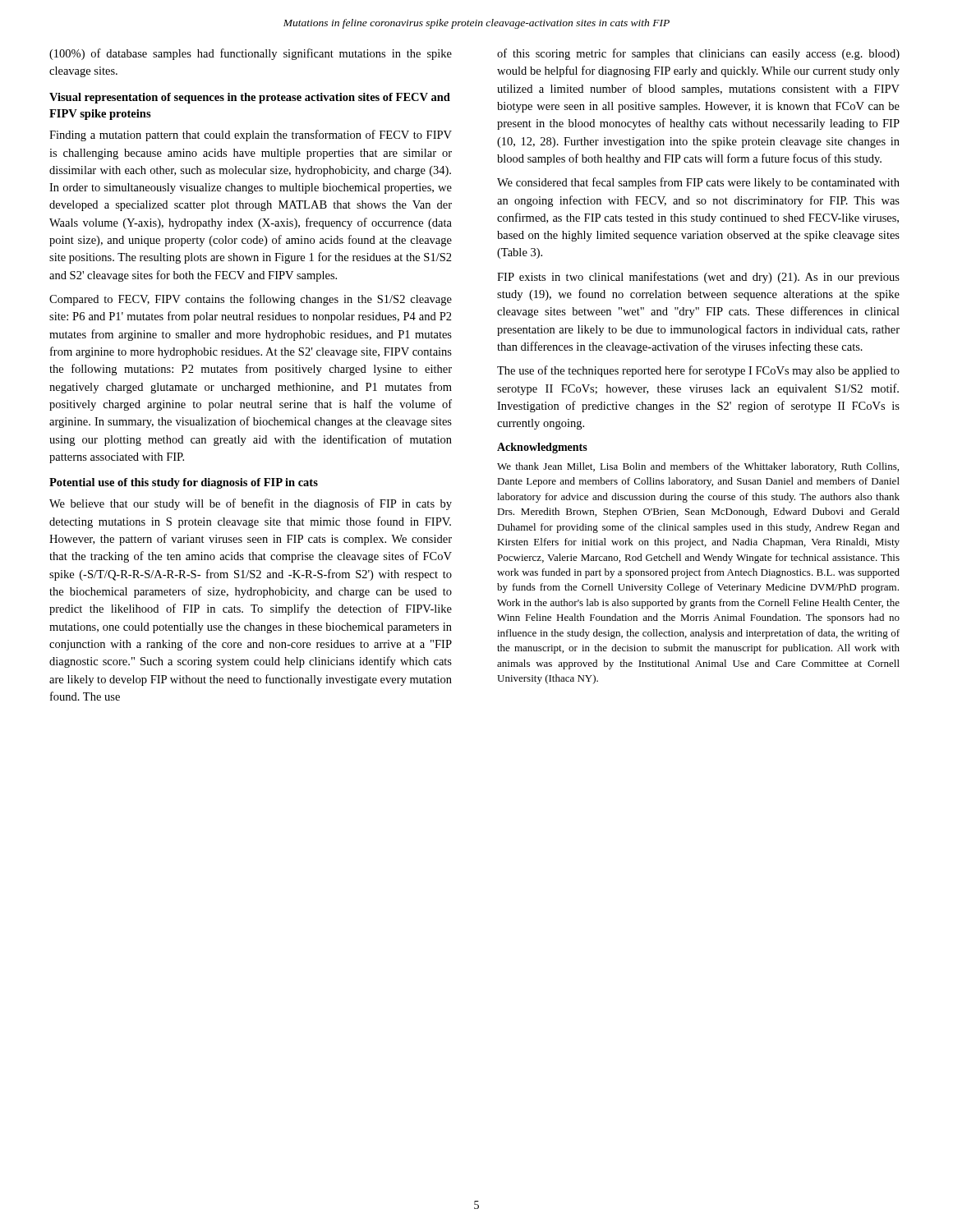
Task: Point to the element starting "(100%) of database"
Action: 251,62
